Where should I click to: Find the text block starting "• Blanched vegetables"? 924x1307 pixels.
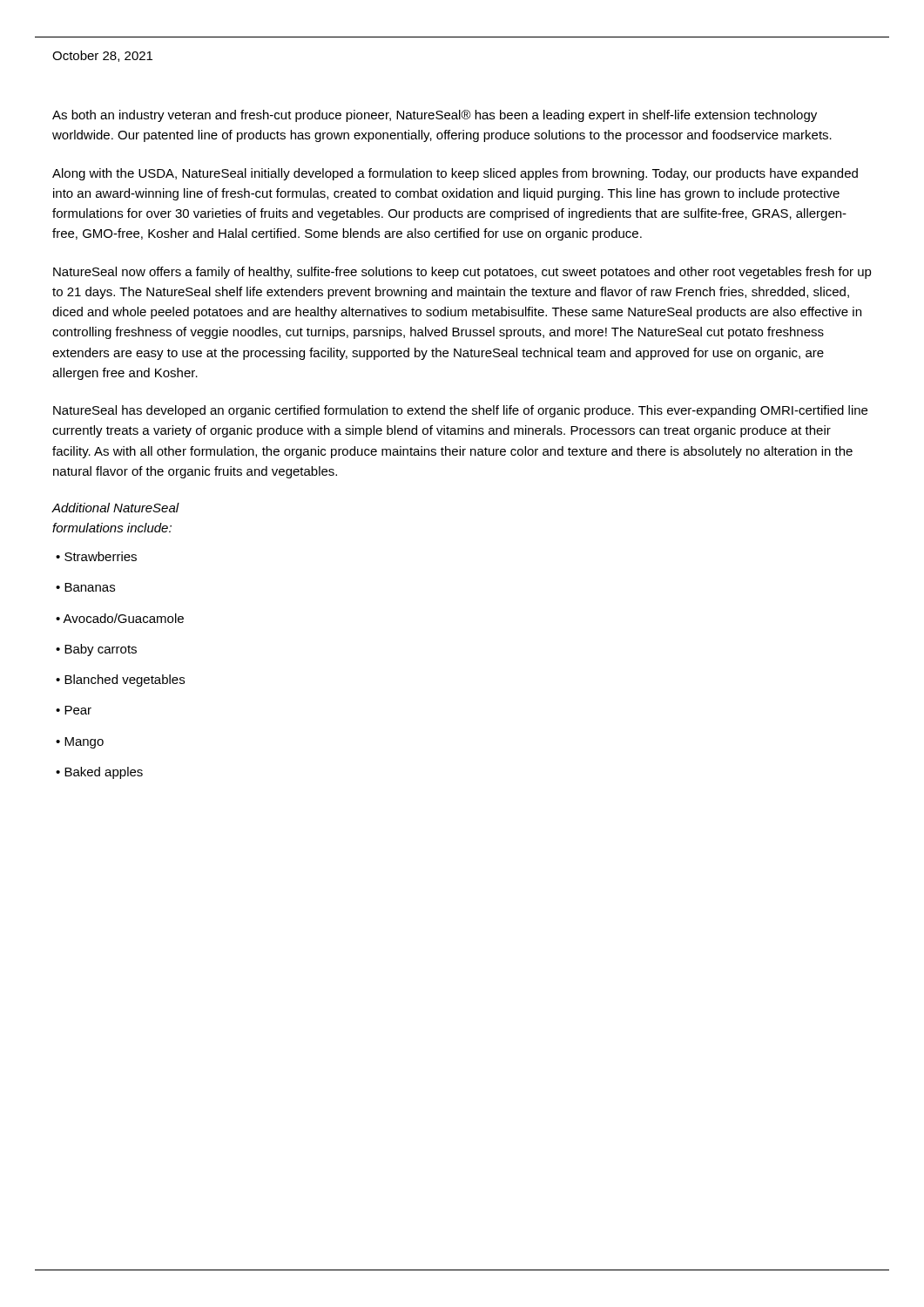[120, 679]
